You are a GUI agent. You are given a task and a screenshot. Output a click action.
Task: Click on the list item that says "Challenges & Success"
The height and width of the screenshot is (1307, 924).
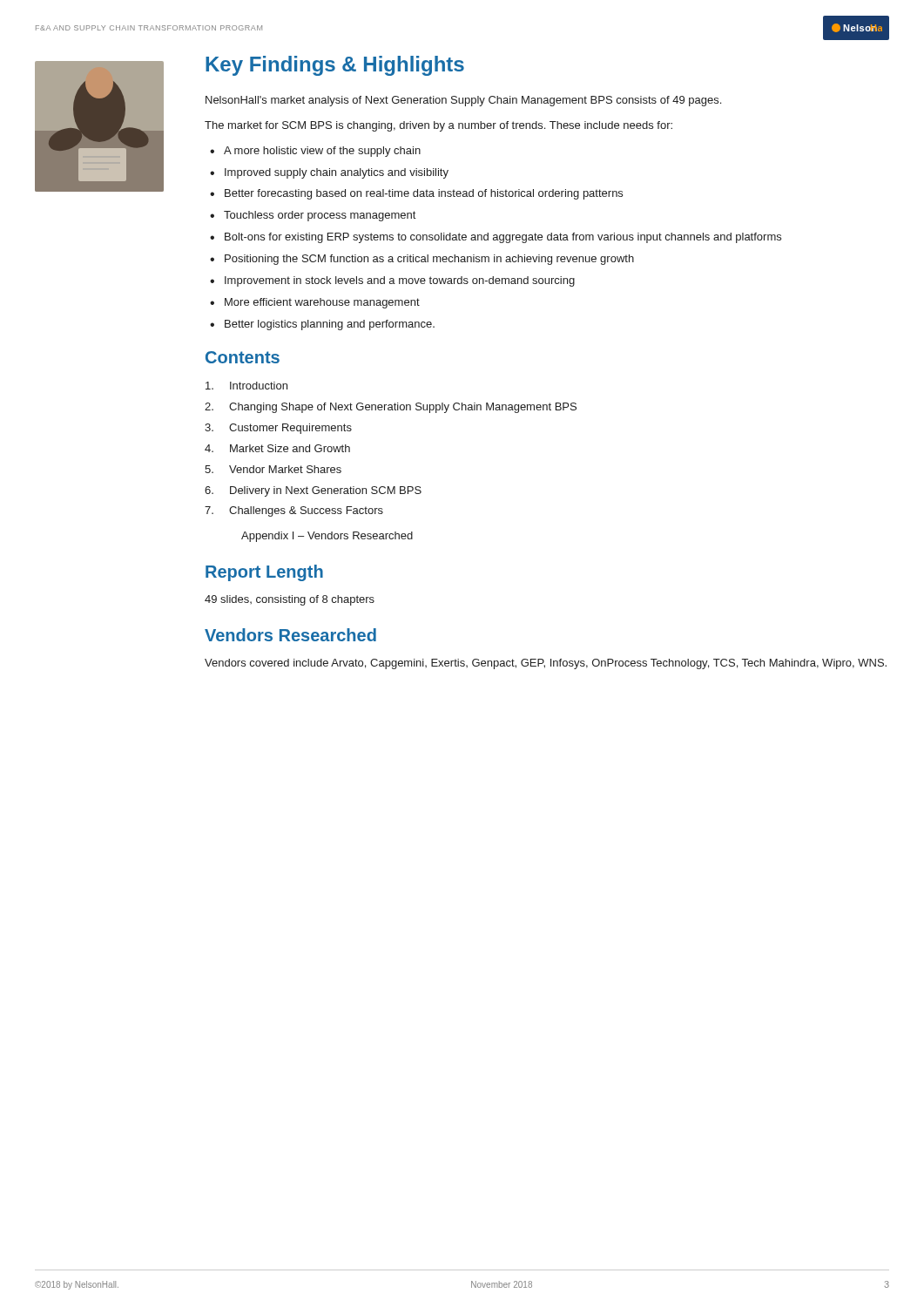[306, 511]
